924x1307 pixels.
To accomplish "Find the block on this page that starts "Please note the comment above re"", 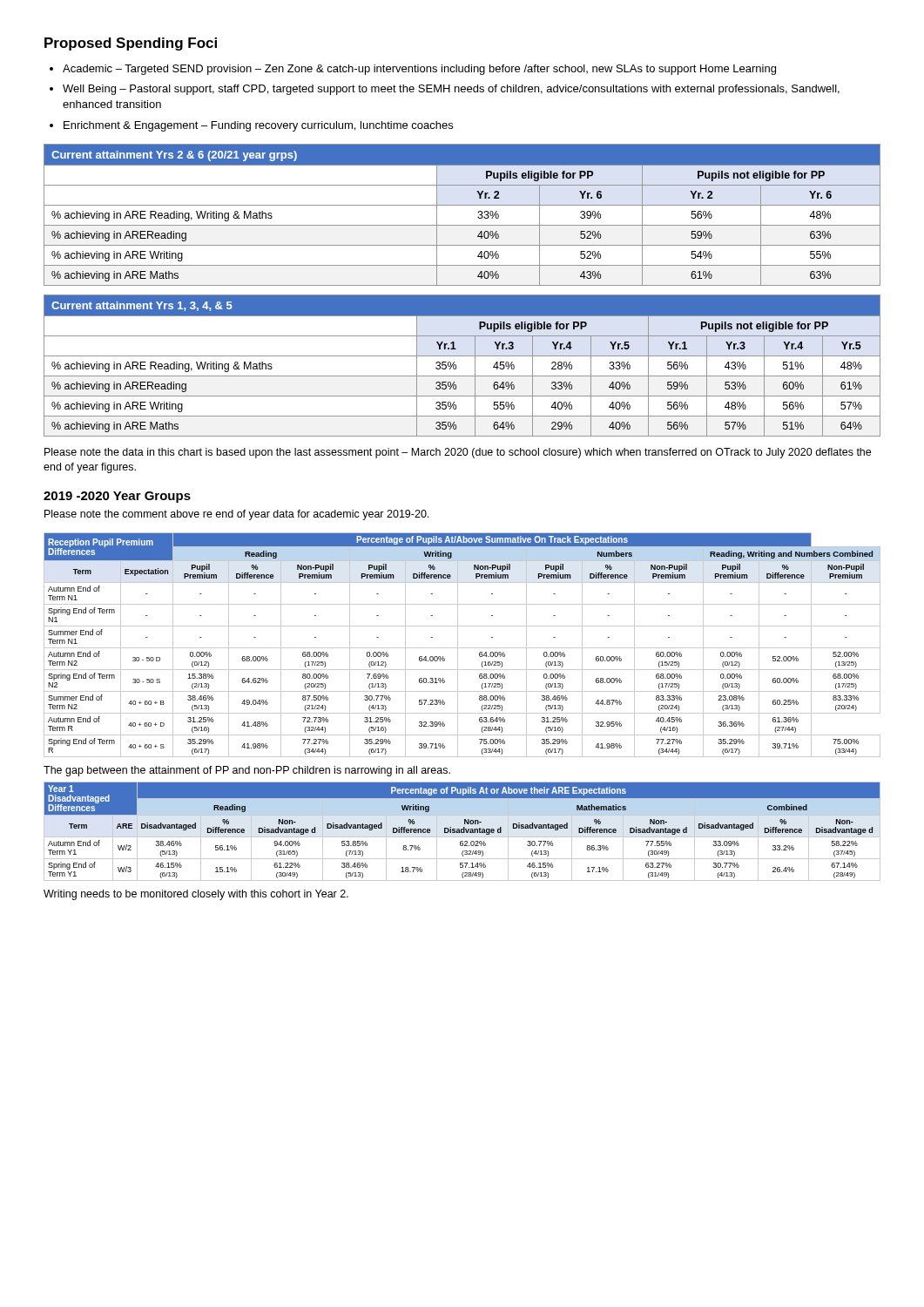I will [237, 514].
